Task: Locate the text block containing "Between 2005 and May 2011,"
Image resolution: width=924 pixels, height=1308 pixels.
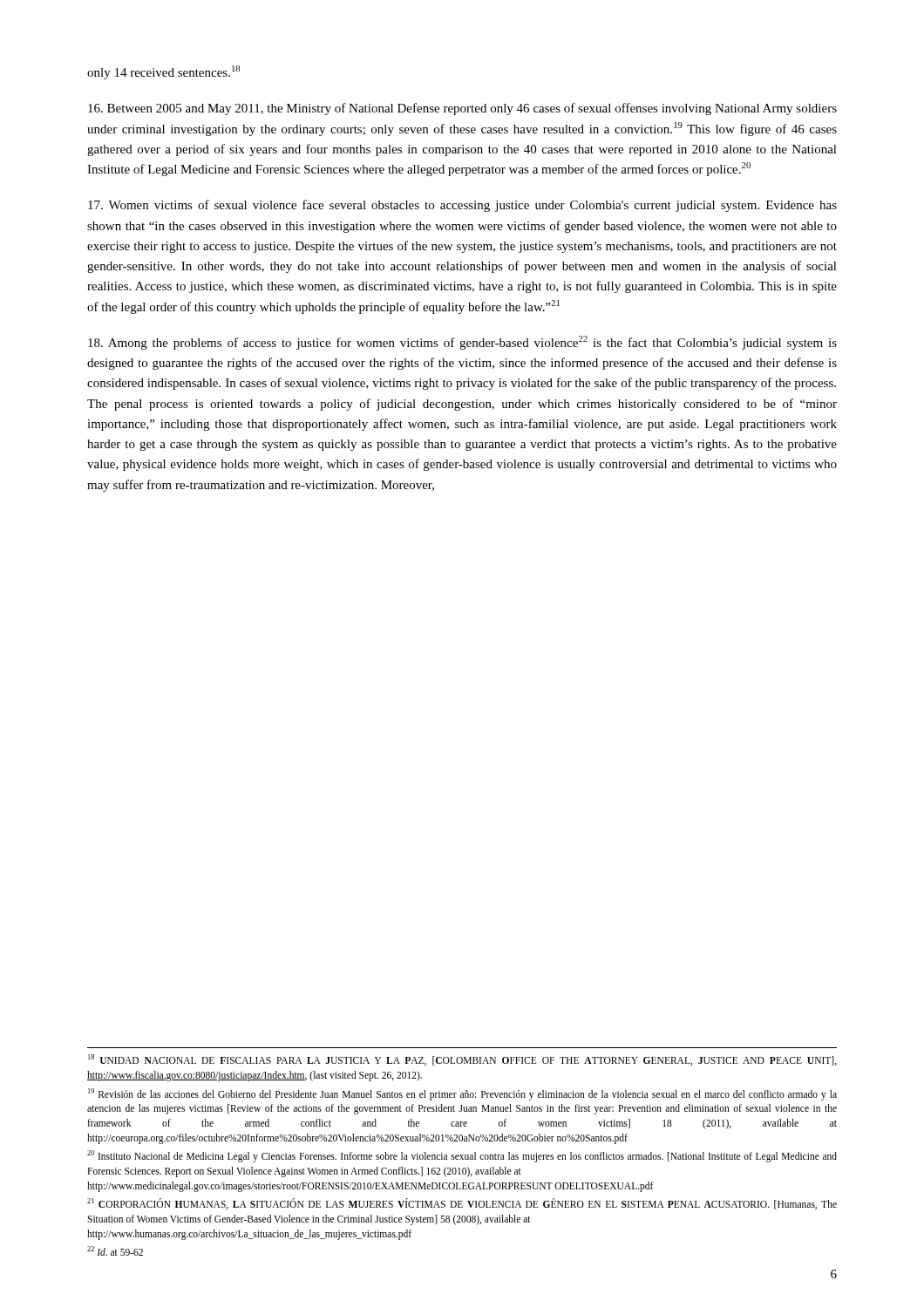Action: pos(462,139)
